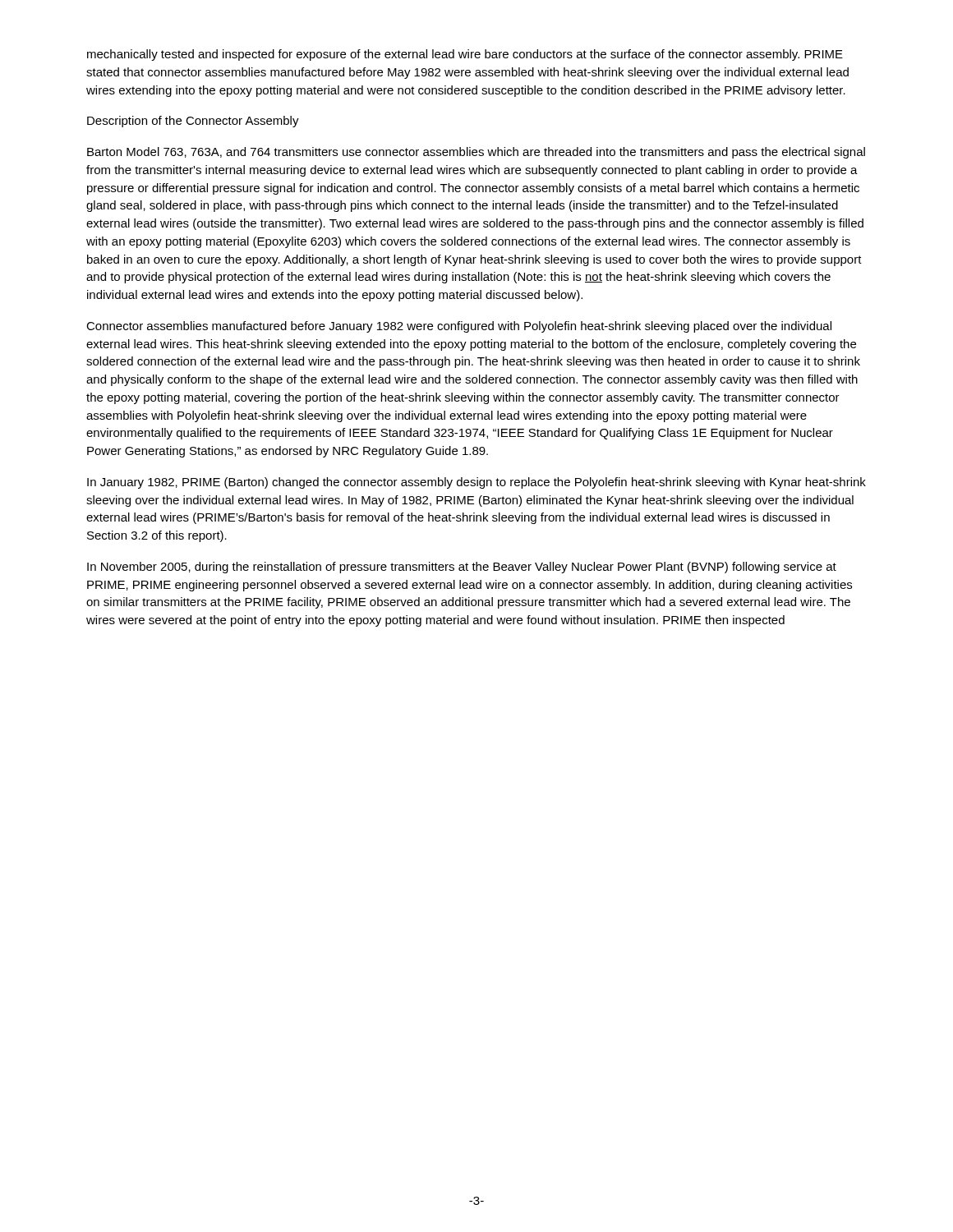Click on the region starting "In November 2005, during the reinstallation of pressure"
This screenshot has height=1232, width=953.
click(469, 593)
